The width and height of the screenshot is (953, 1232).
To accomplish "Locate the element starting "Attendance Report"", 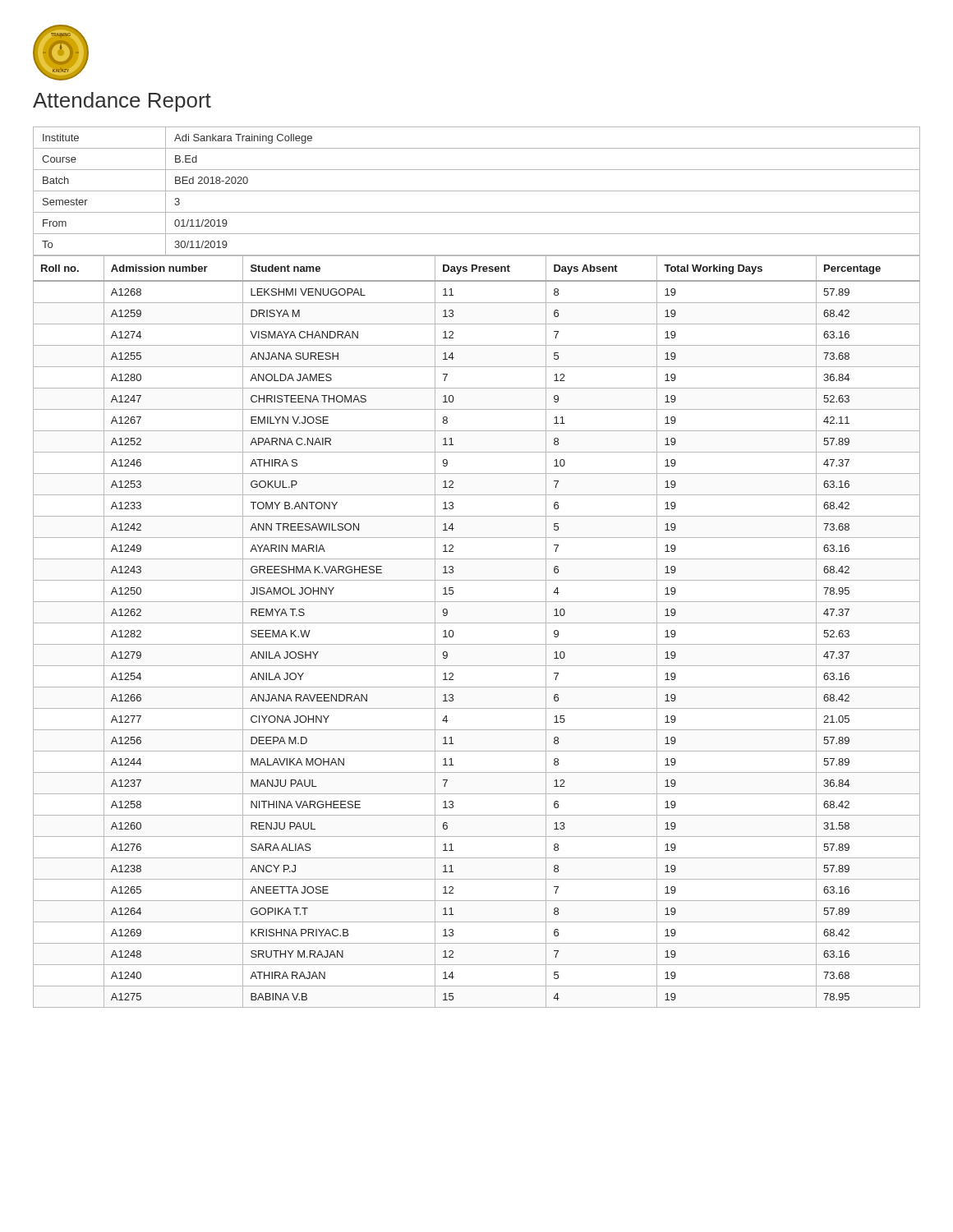I will click(122, 100).
